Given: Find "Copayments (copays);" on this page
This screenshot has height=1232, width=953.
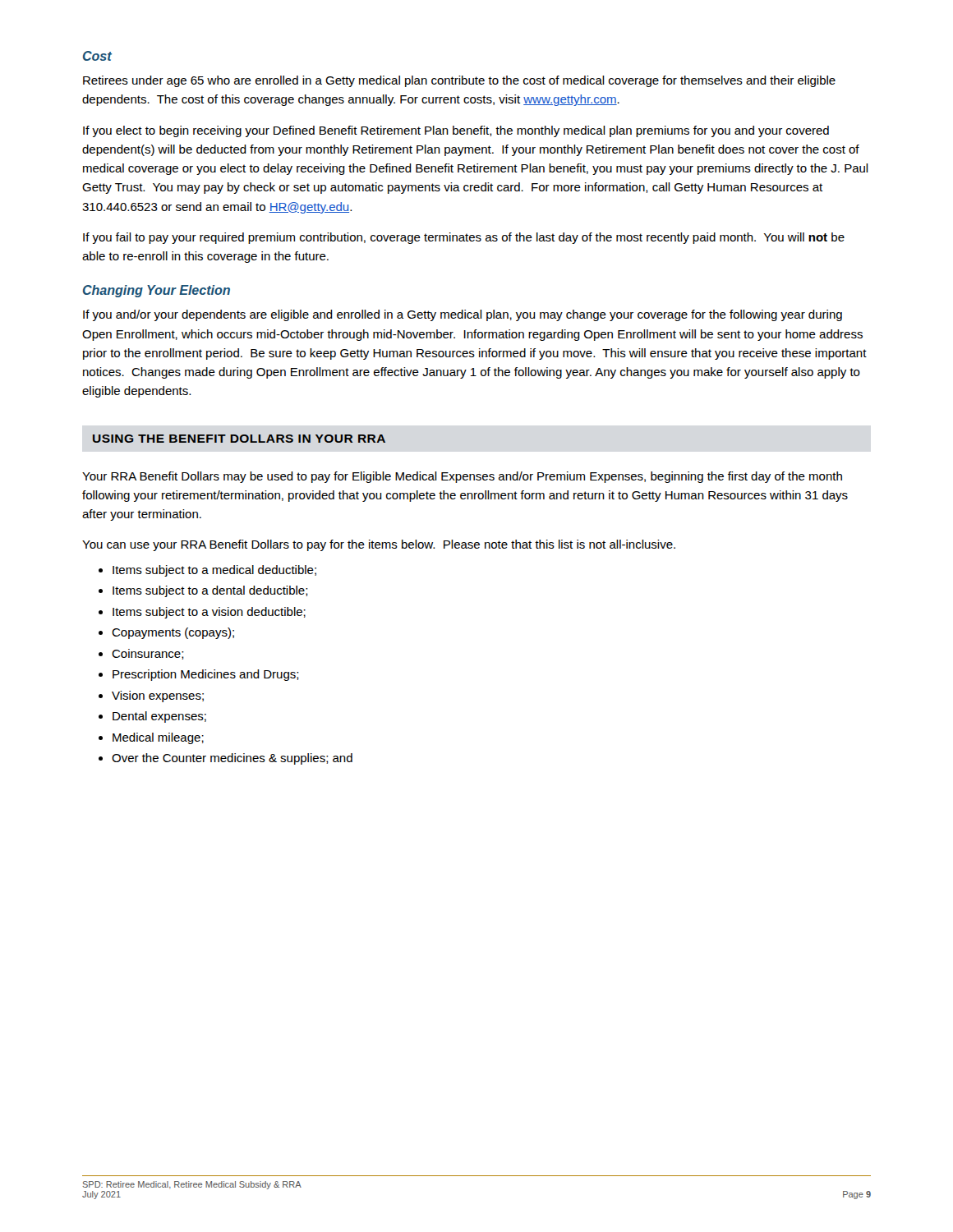Looking at the screenshot, I should coord(173,633).
